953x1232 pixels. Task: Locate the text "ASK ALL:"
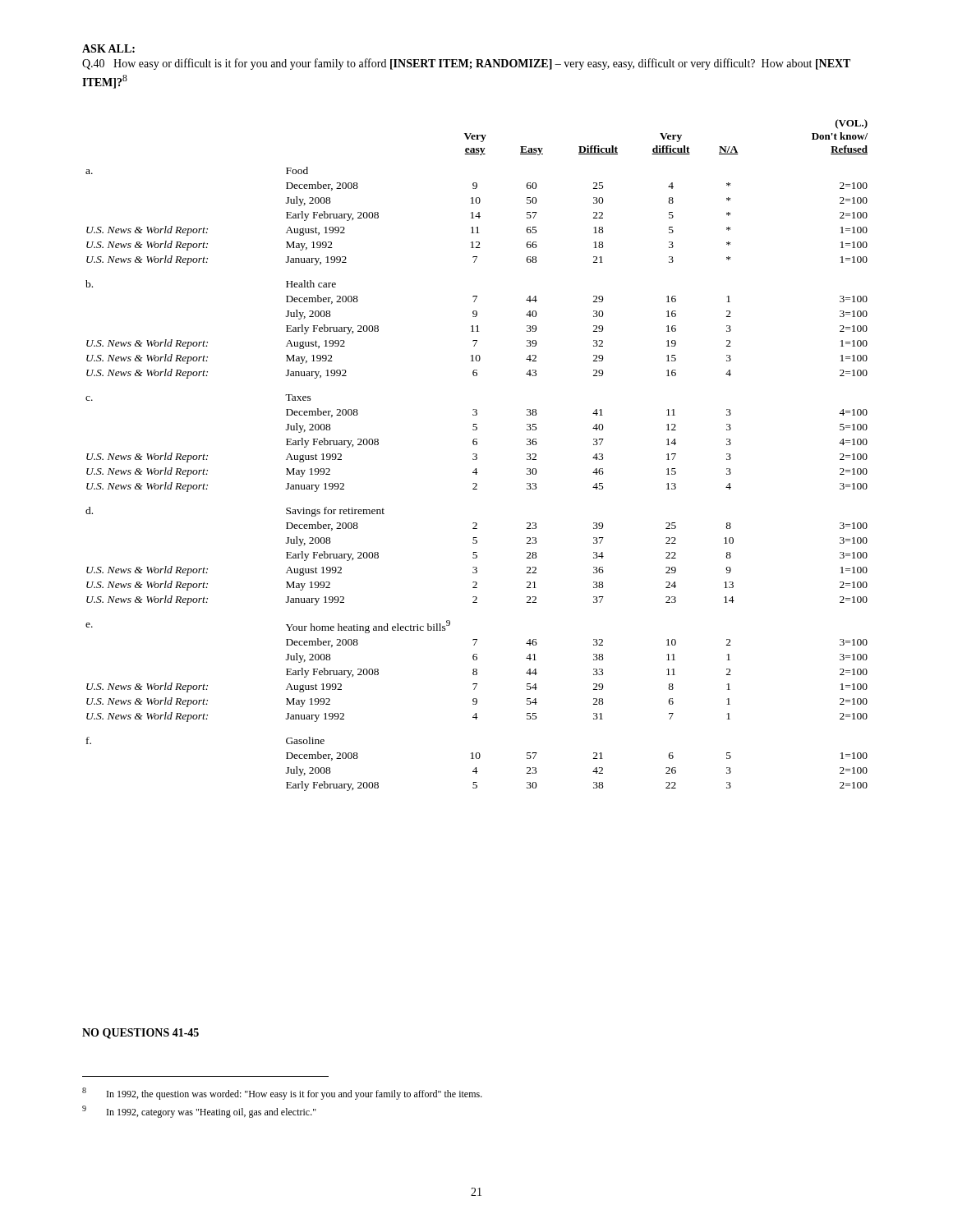click(109, 49)
